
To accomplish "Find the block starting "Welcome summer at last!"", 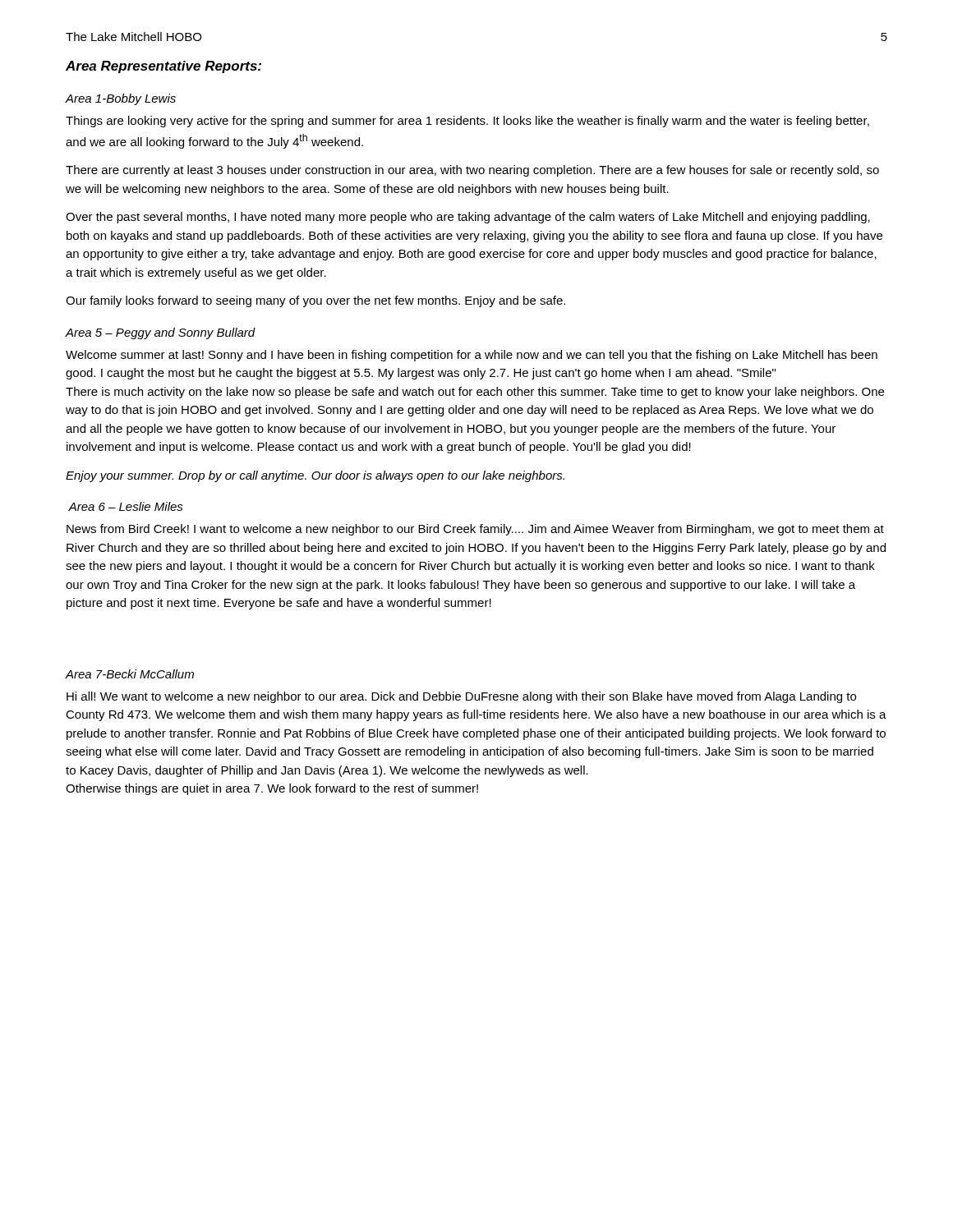I will [x=476, y=415].
